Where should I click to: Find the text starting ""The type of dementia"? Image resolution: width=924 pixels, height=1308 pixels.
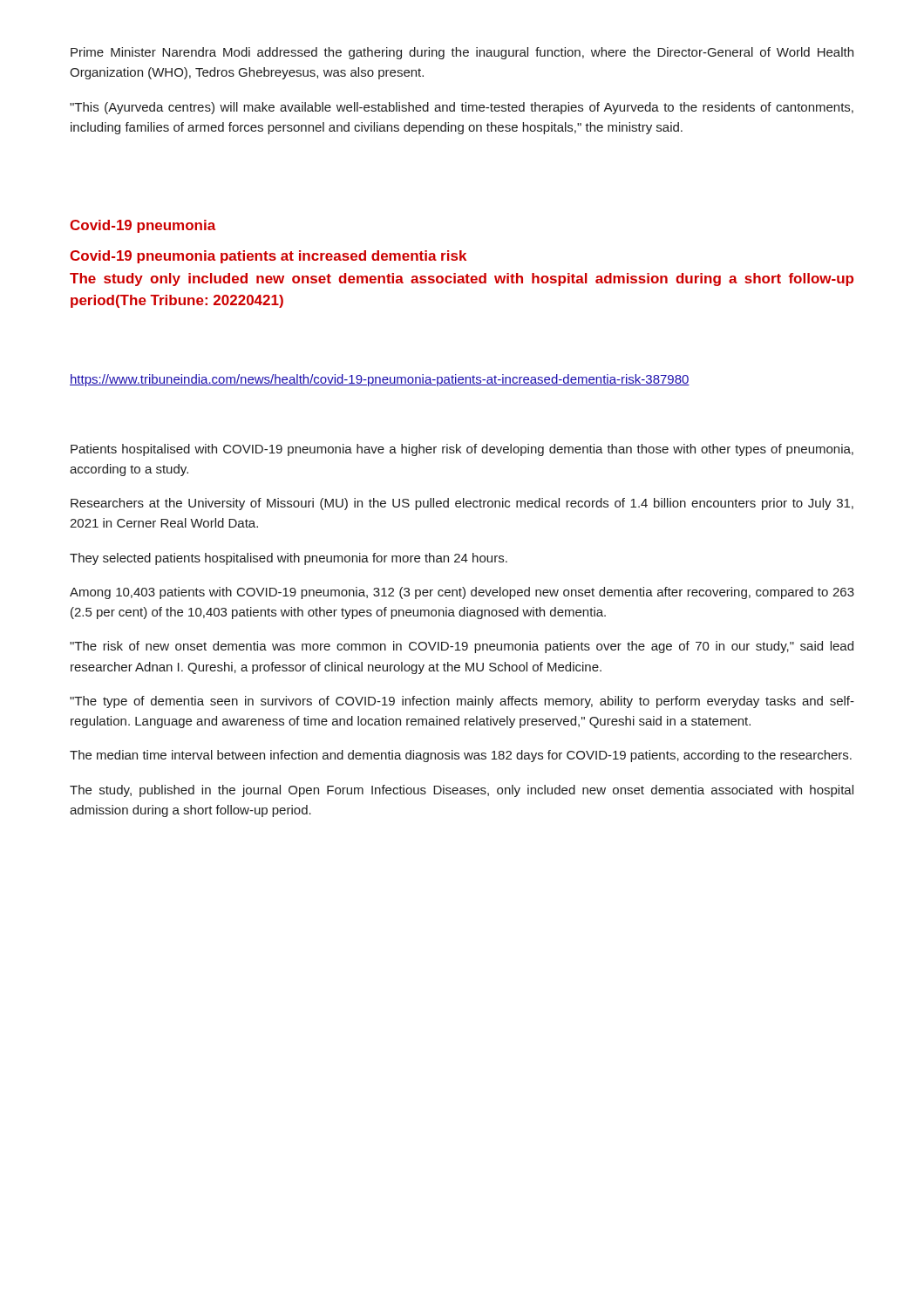pos(462,711)
